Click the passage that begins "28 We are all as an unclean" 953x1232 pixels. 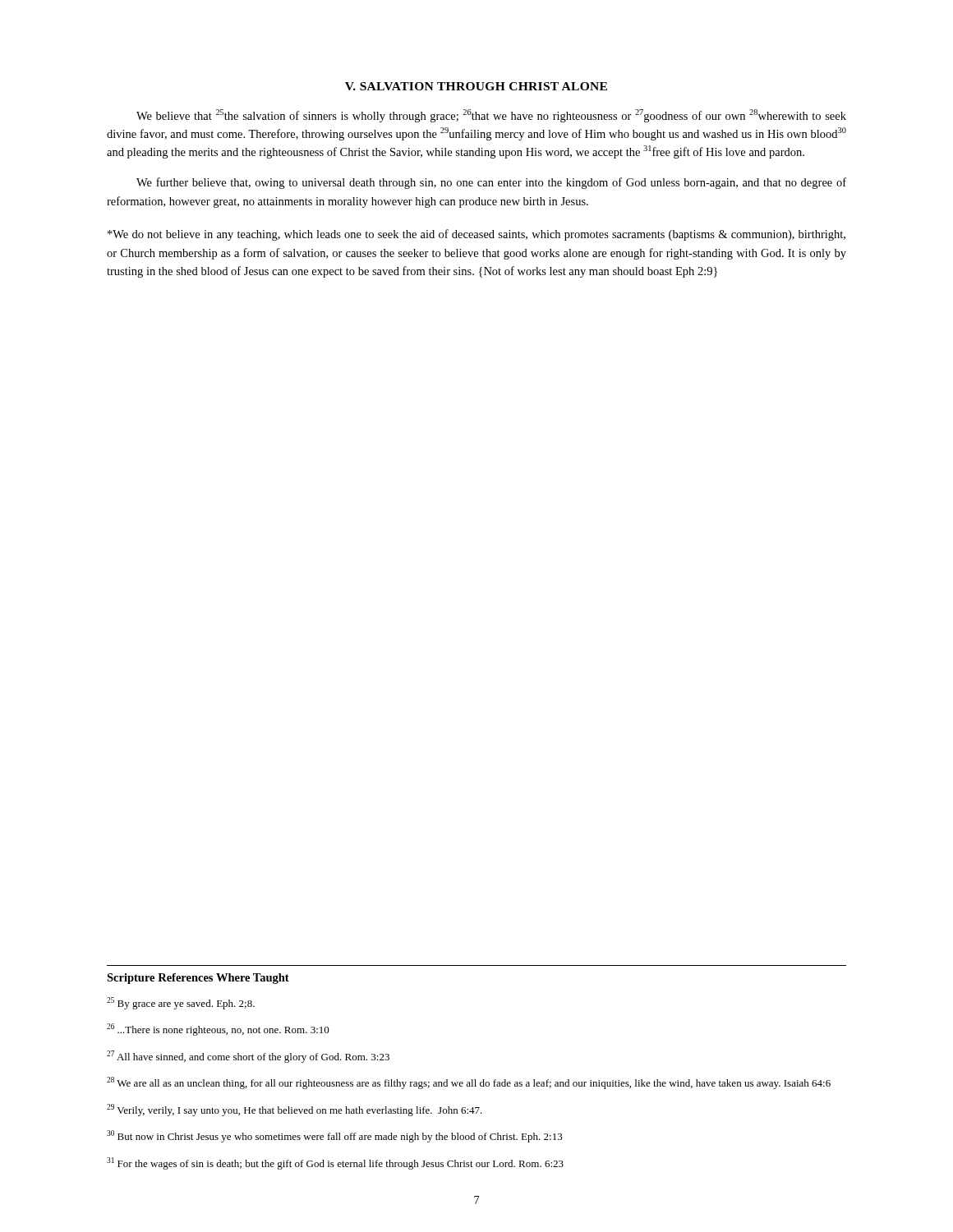[476, 1083]
